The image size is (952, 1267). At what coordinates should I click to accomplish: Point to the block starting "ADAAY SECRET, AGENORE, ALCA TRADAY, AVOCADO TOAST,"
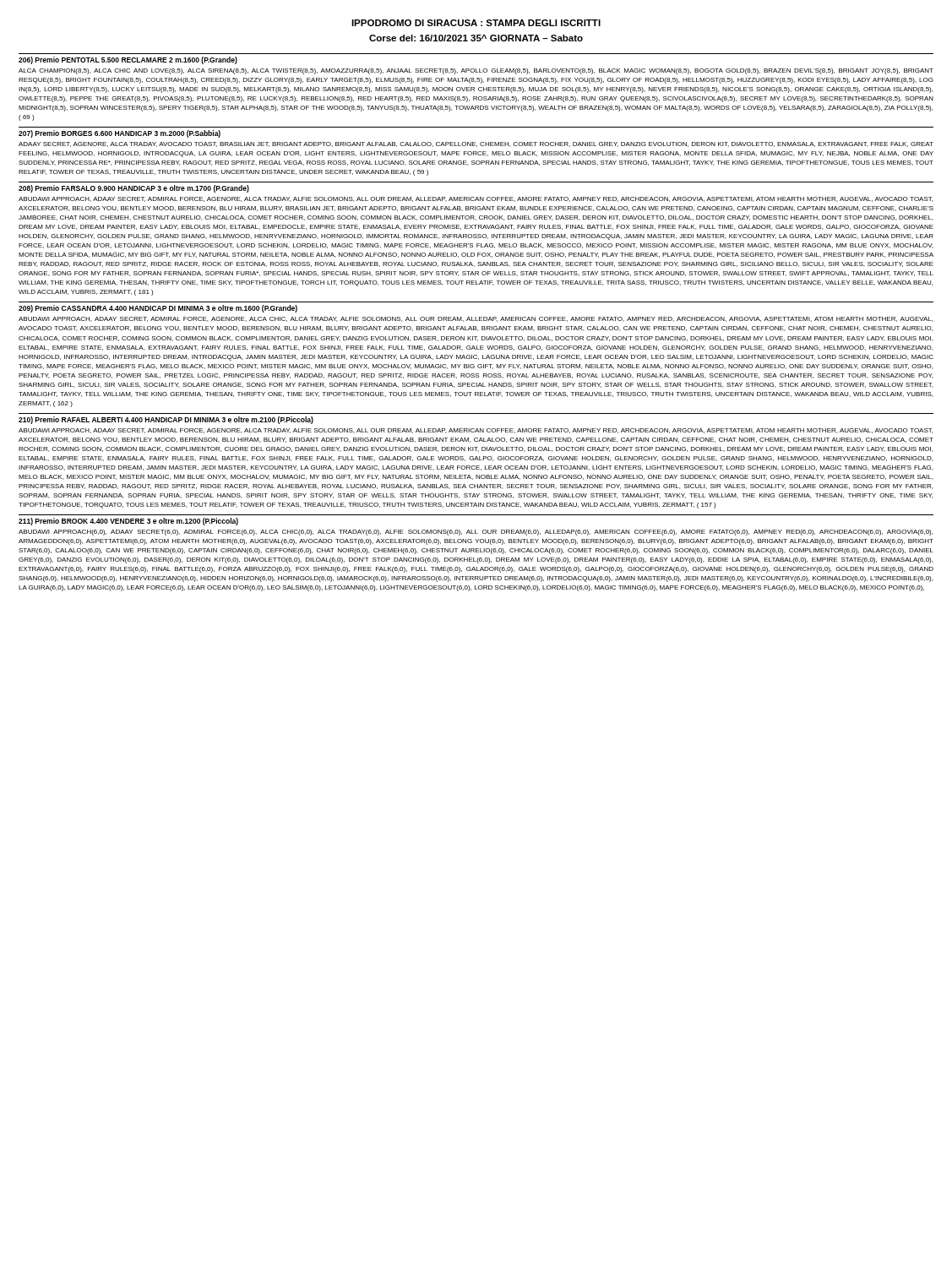(x=476, y=158)
